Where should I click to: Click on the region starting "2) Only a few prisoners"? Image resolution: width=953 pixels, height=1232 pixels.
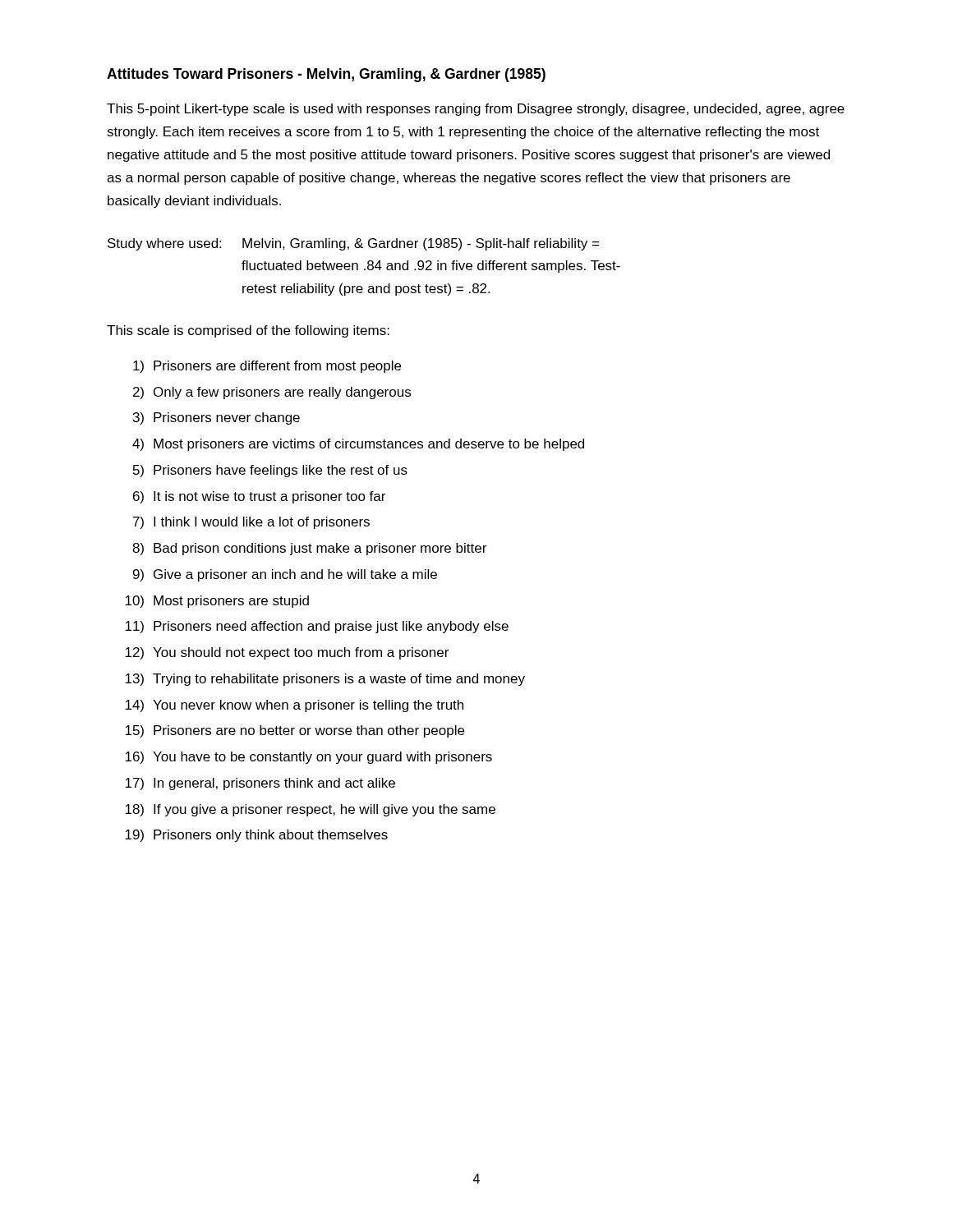272,393
